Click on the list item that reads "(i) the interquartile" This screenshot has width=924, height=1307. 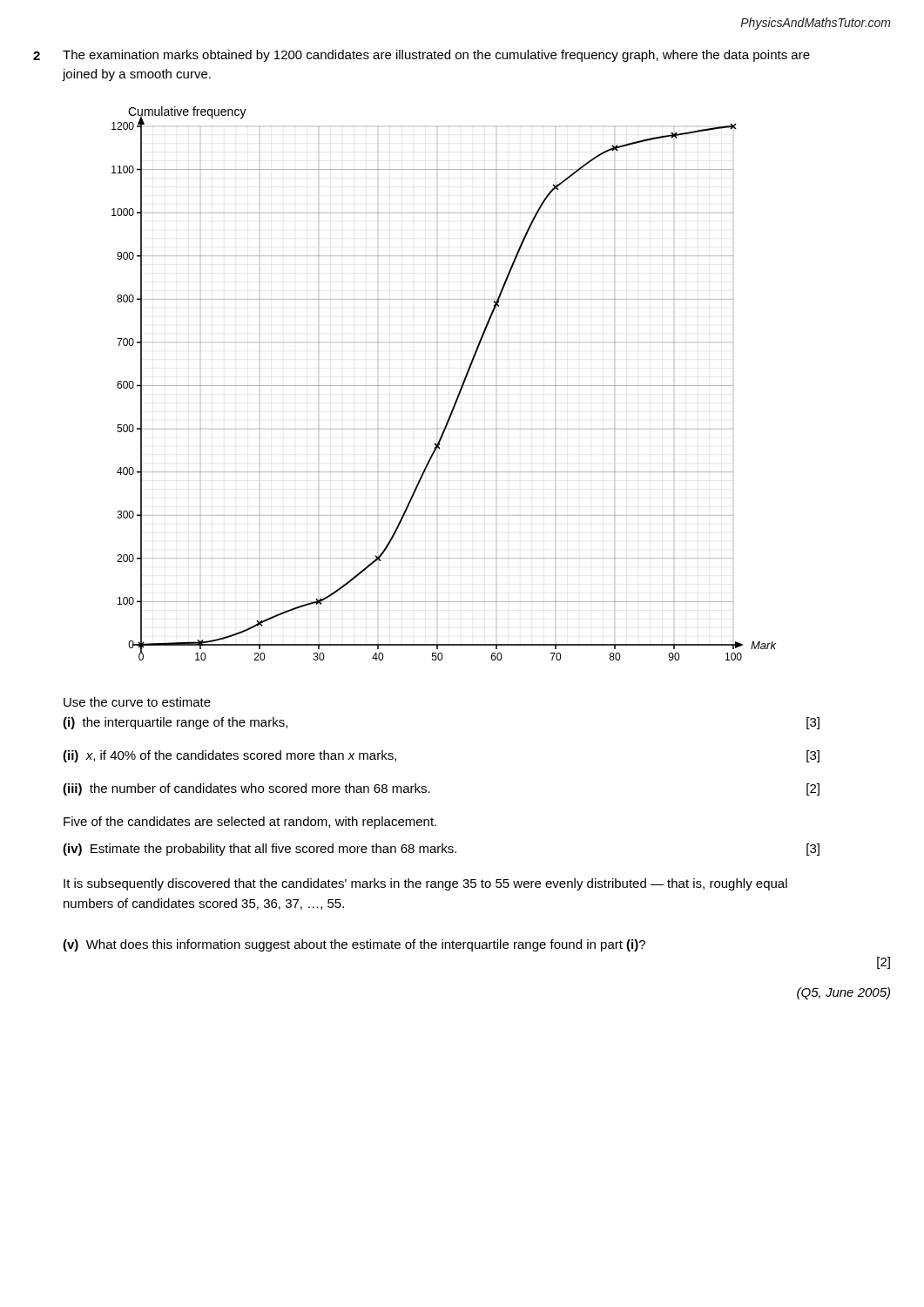[x=169, y=723]
